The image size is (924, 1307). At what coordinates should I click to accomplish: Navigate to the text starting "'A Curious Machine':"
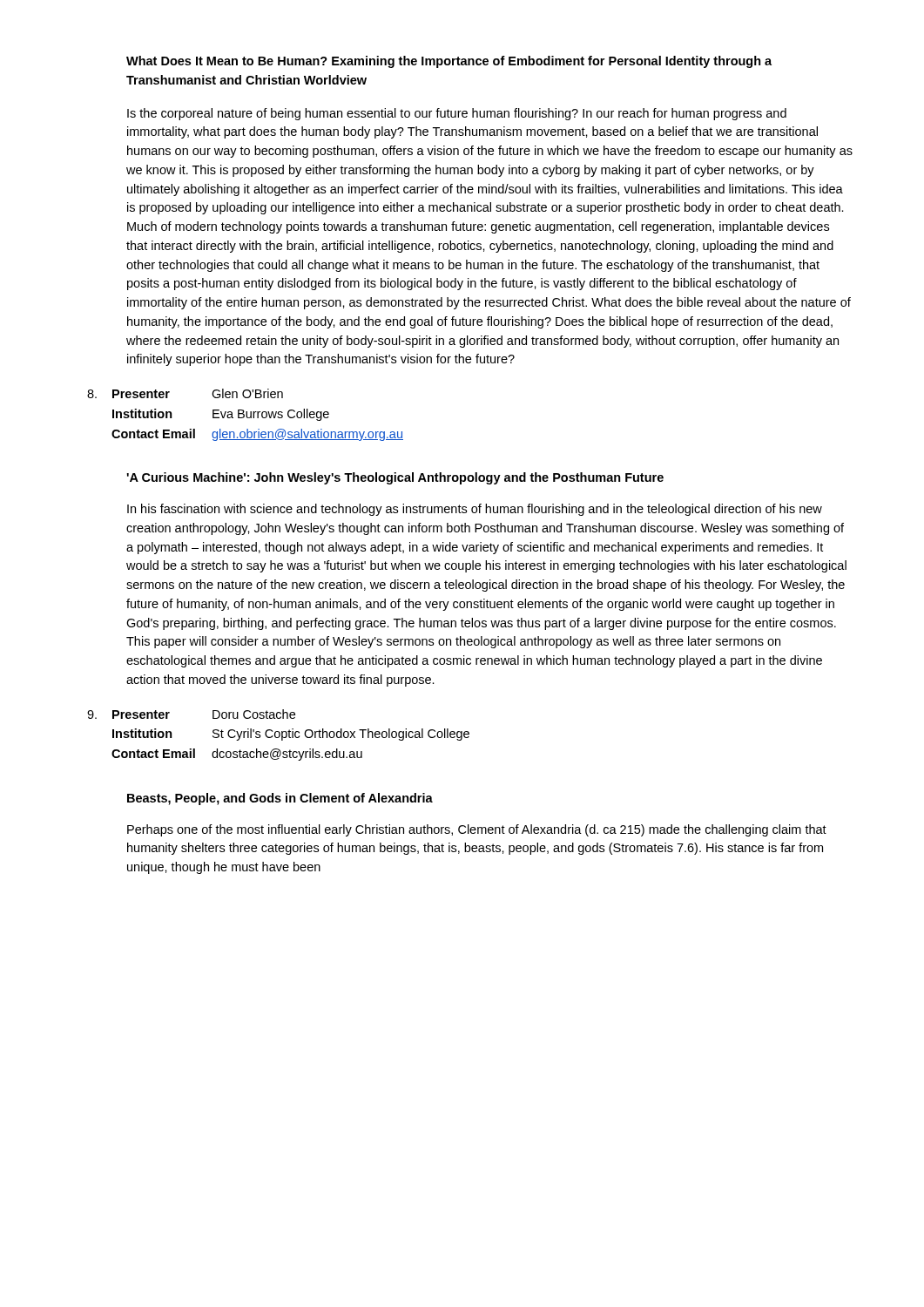[x=395, y=478]
